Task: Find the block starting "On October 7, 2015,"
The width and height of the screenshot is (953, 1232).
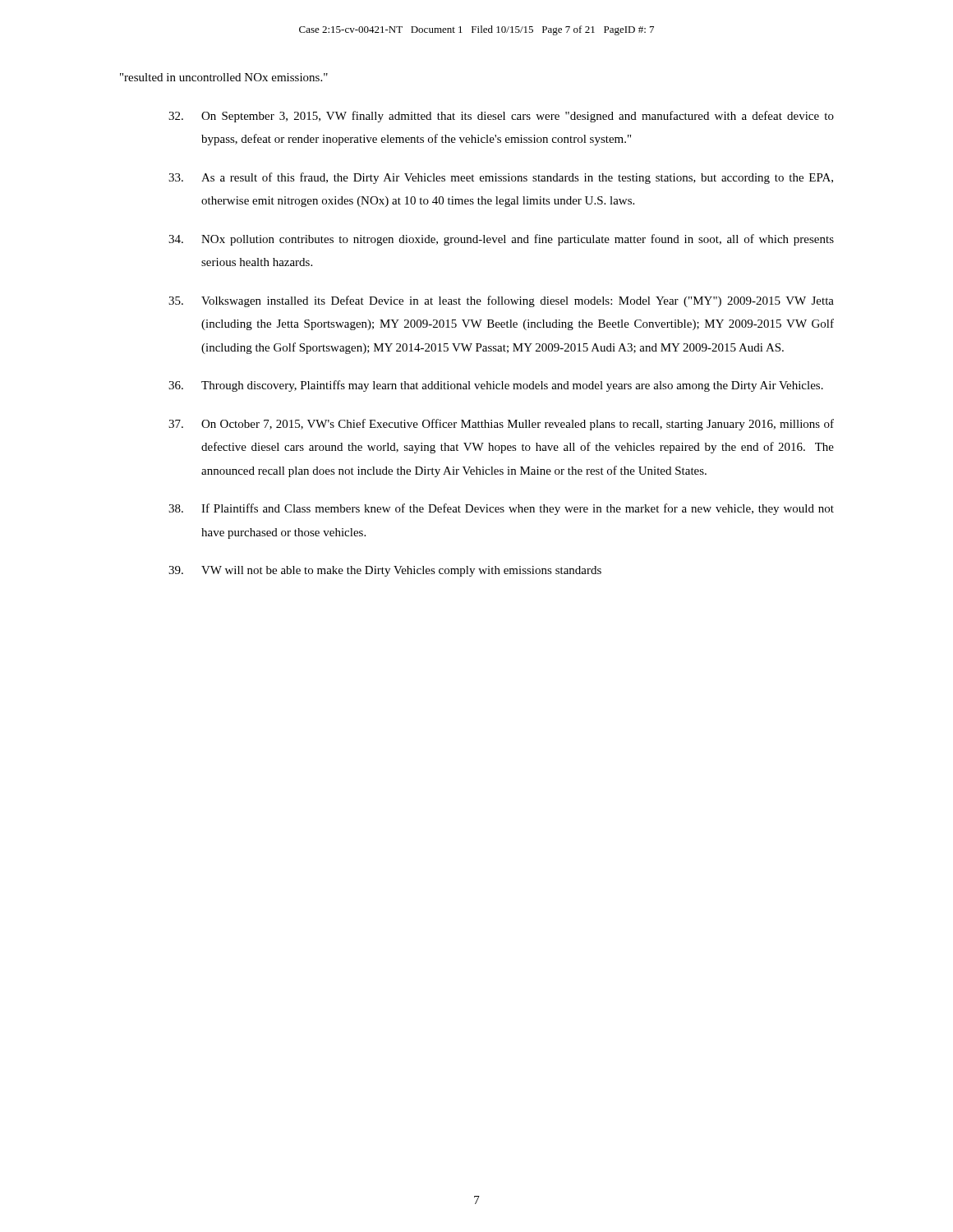Action: [x=476, y=447]
